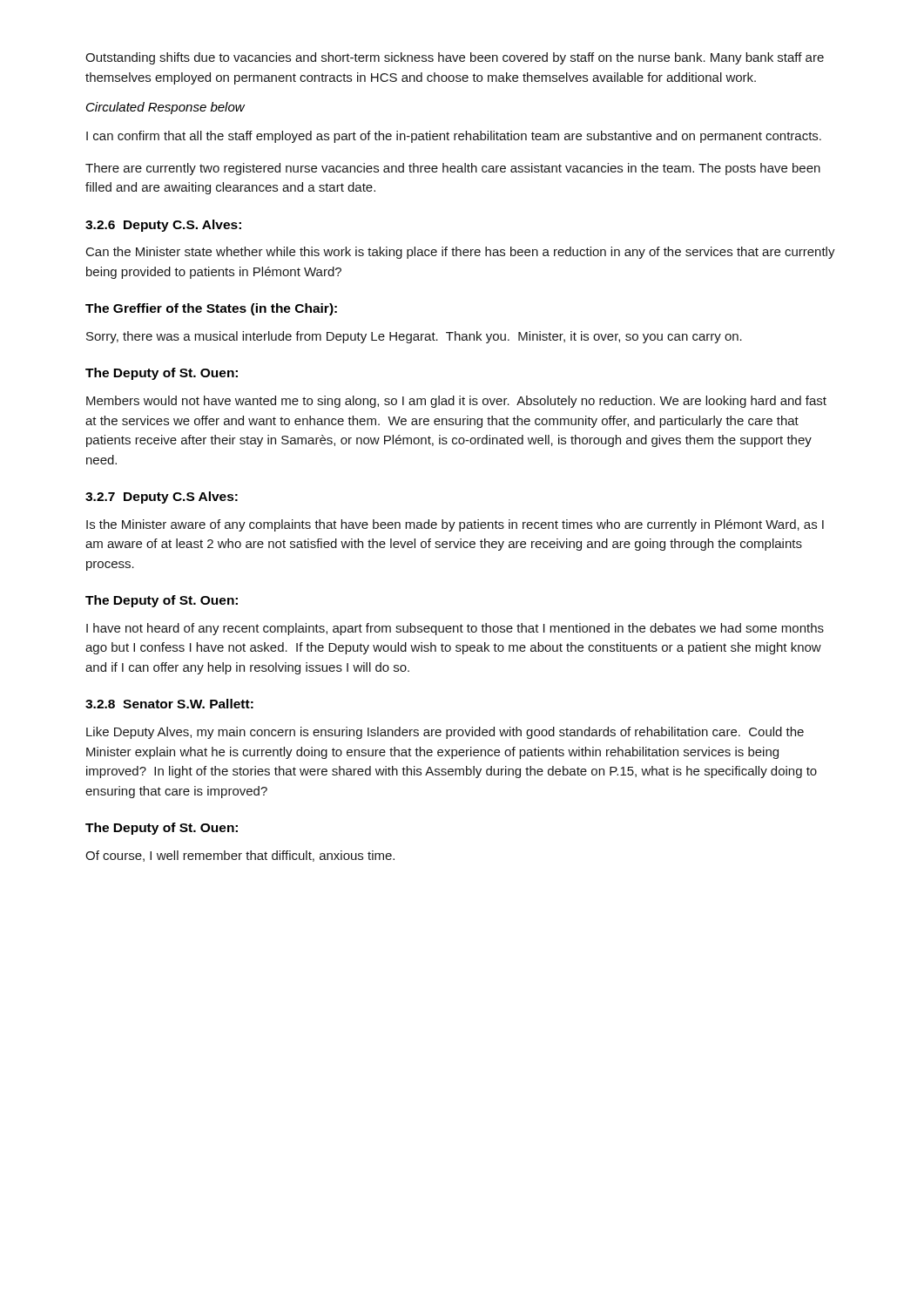The image size is (924, 1307).
Task: Locate the text "3.2.8 Senator S.W. Pallett:"
Action: pos(170,704)
